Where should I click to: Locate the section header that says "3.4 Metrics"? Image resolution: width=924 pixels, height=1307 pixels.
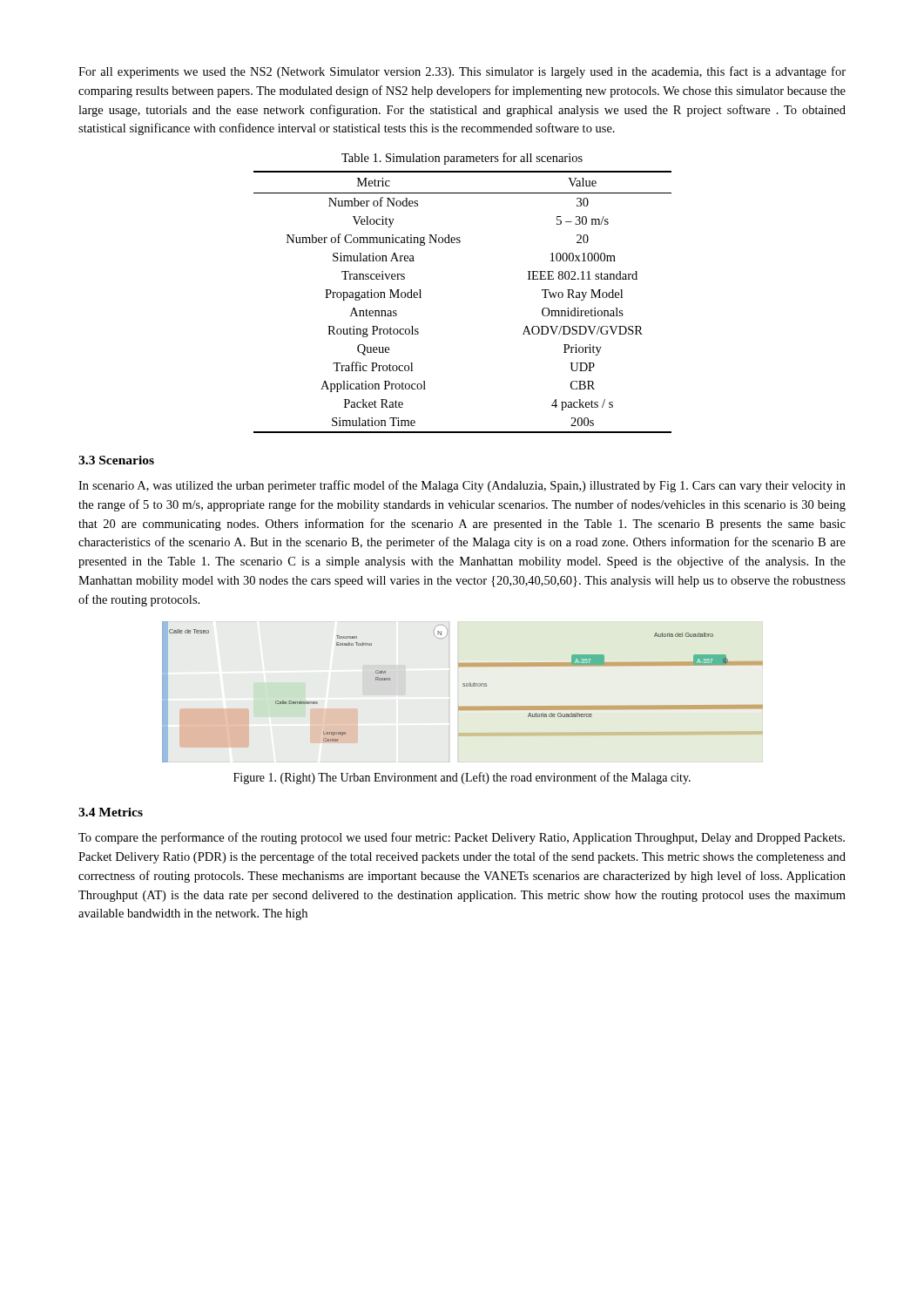tap(111, 812)
